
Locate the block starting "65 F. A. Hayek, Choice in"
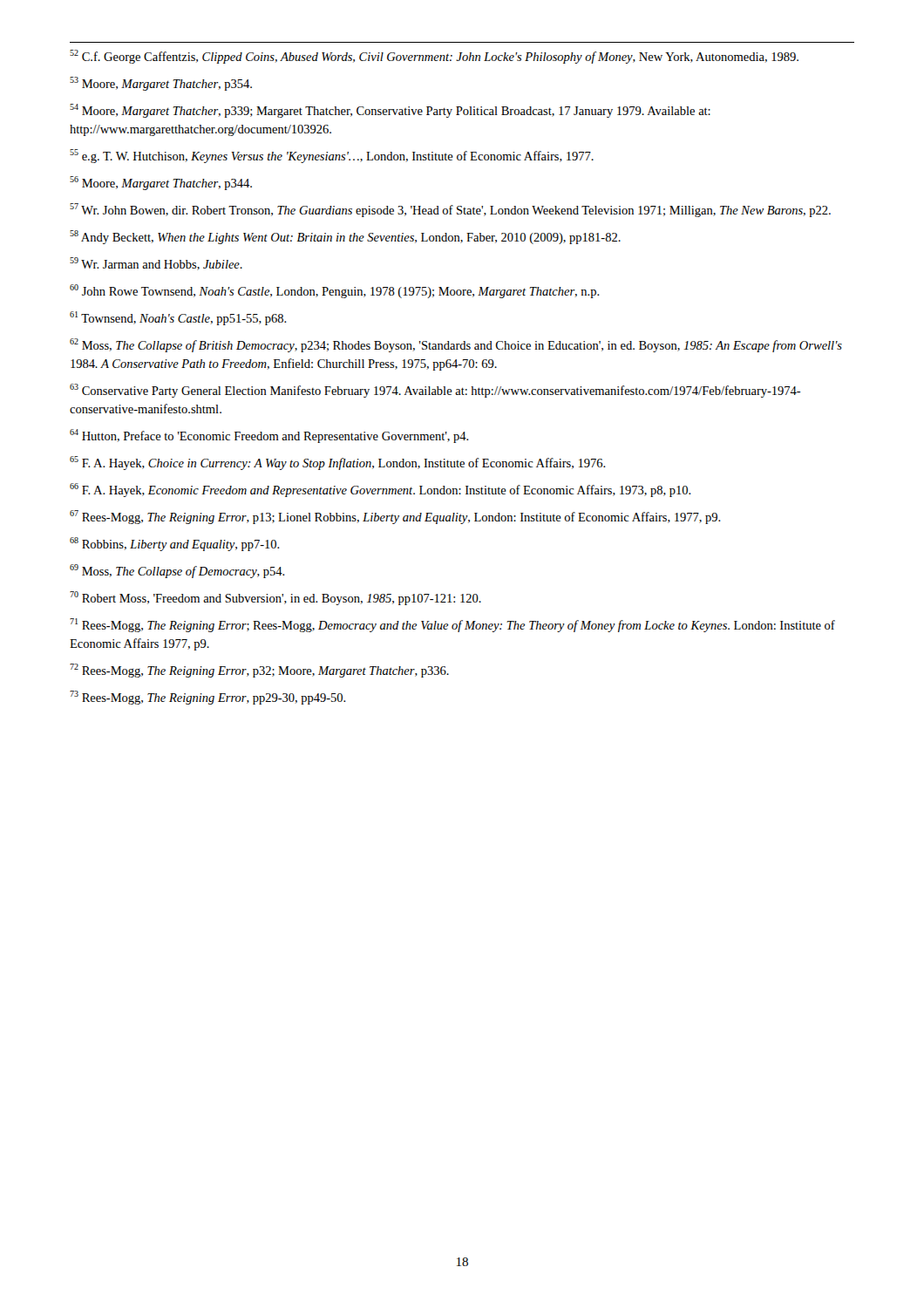point(338,462)
